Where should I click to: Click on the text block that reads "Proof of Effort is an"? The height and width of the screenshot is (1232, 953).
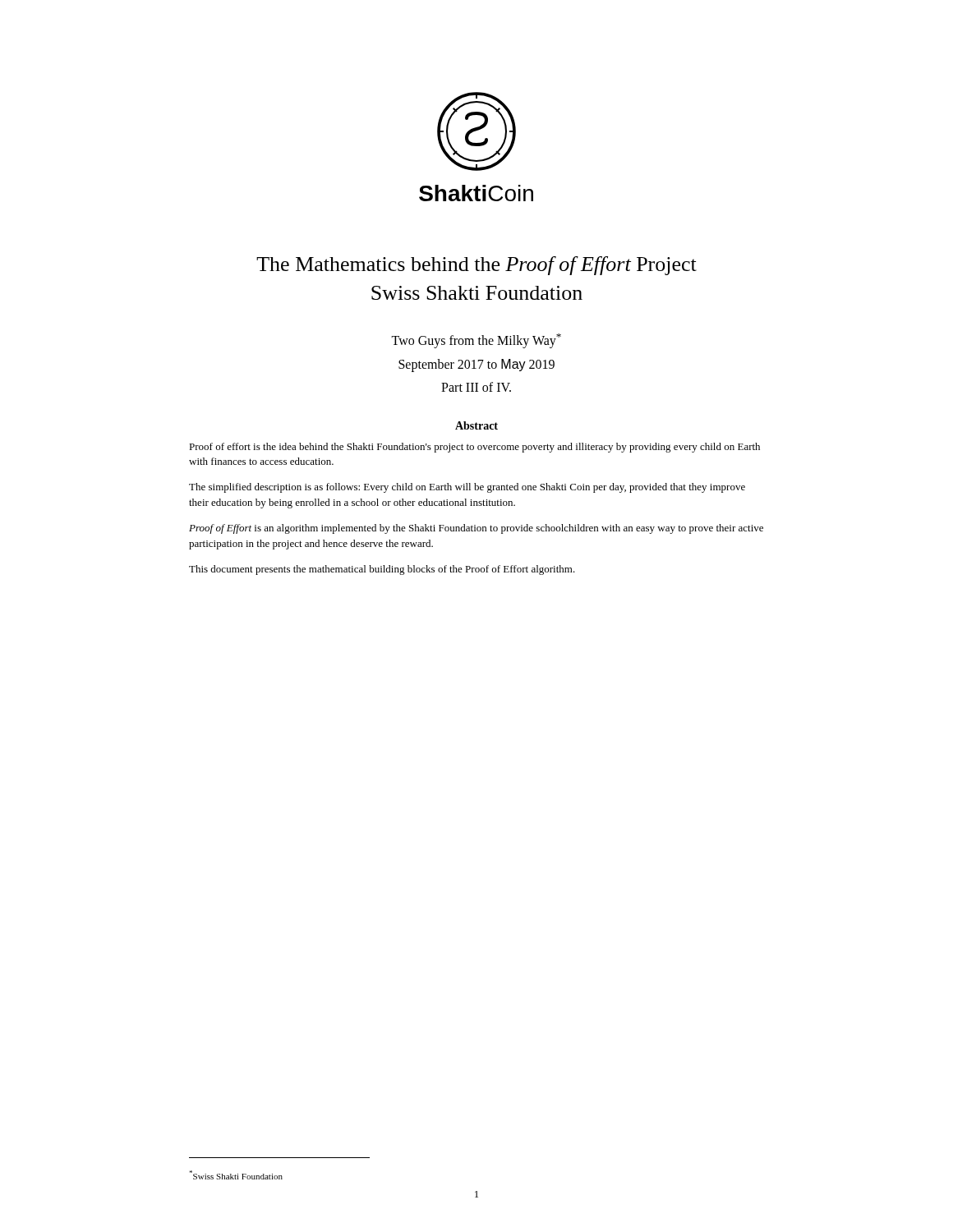476,535
